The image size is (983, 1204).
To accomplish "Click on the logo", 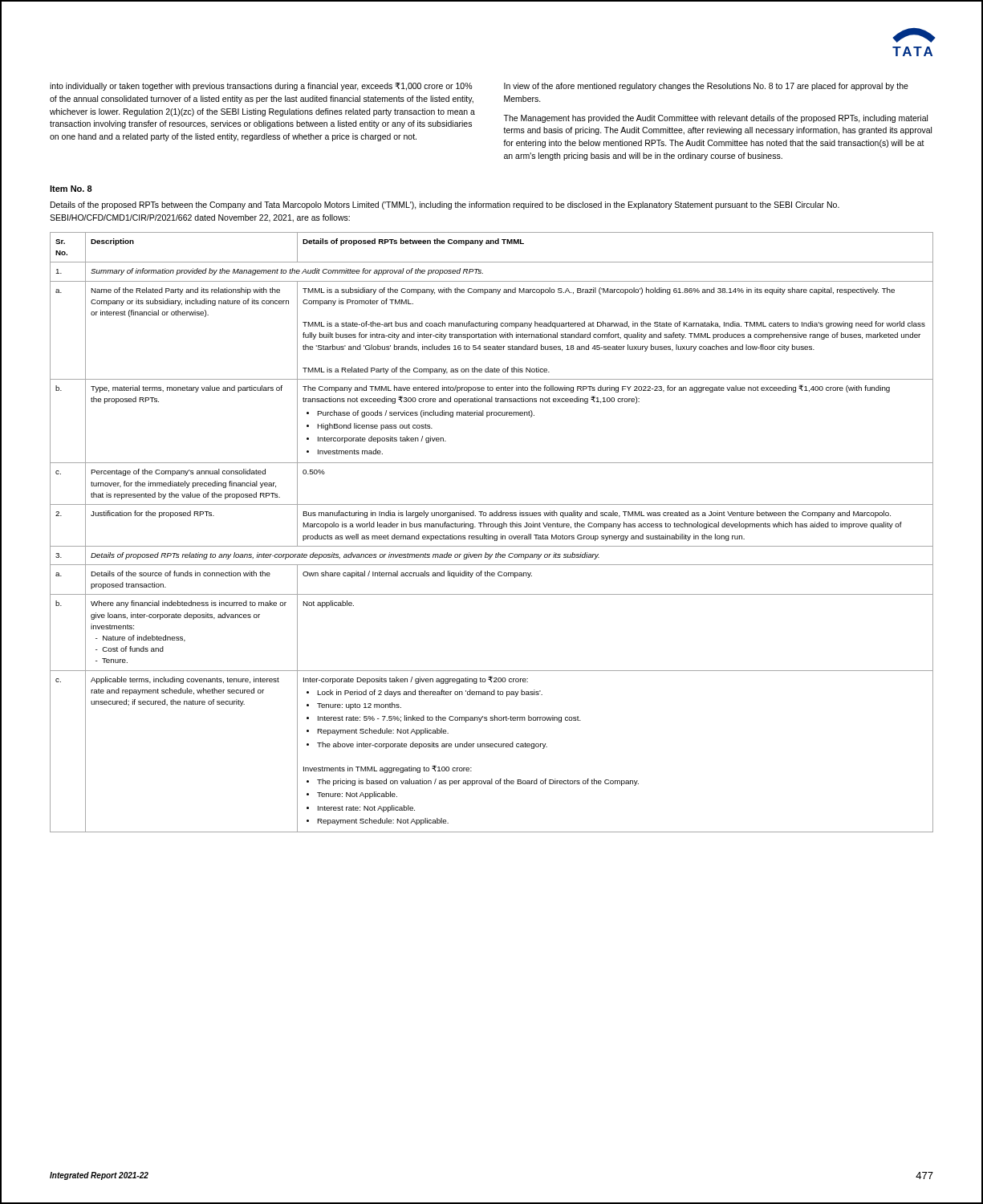I will tap(914, 43).
